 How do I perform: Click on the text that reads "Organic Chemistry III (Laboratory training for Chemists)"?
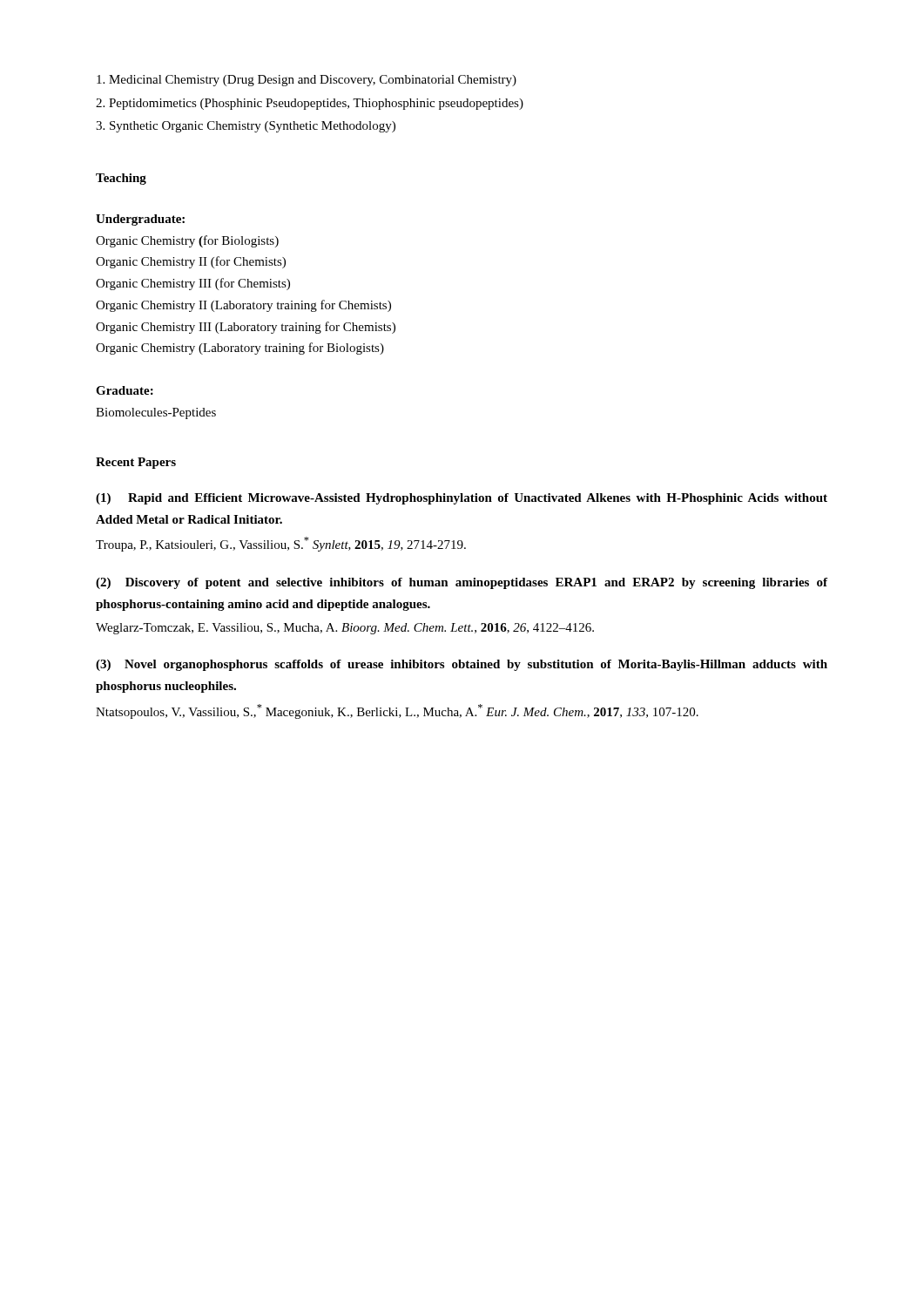[x=246, y=326]
